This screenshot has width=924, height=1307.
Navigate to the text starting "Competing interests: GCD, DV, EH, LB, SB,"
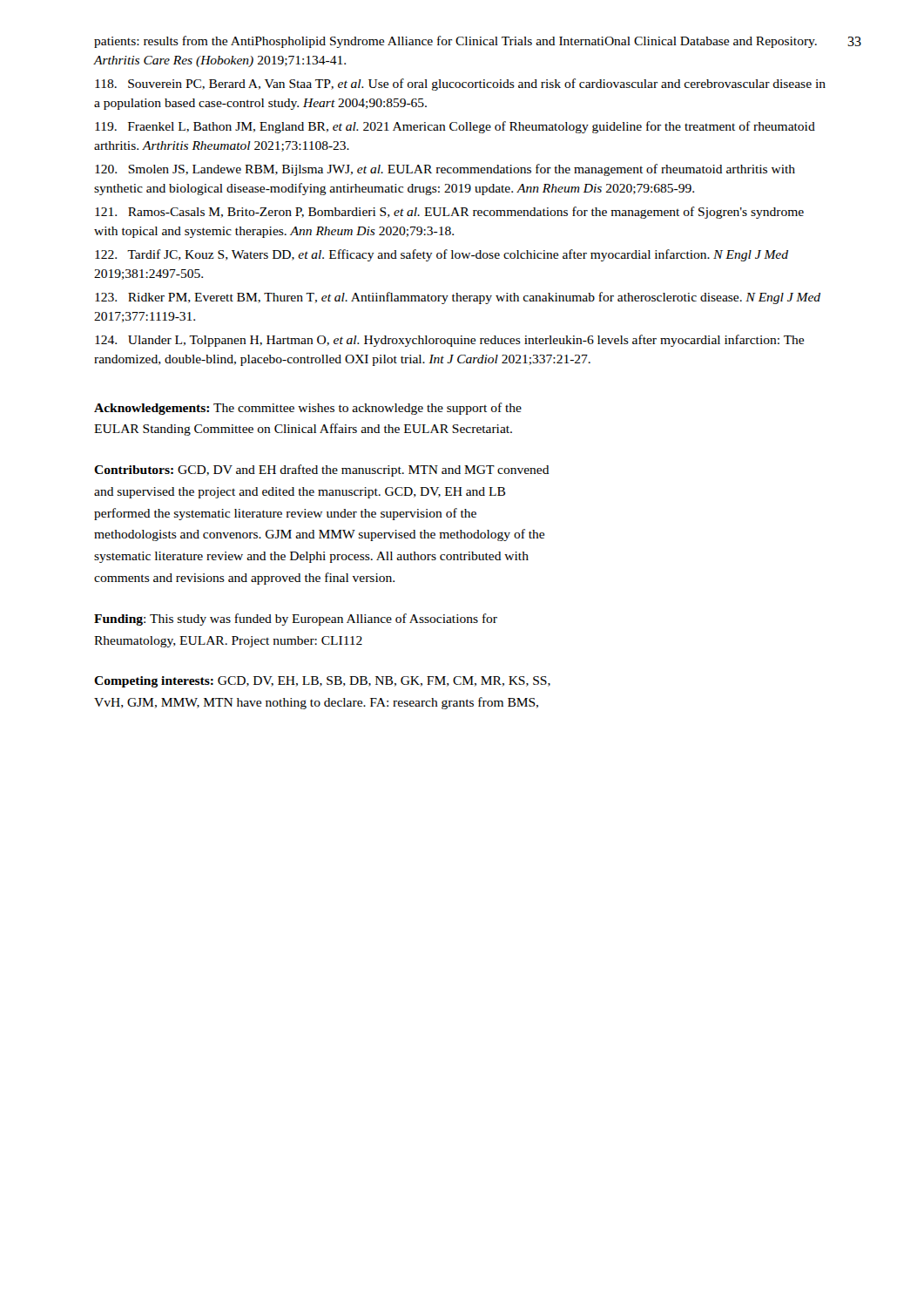tap(462, 692)
